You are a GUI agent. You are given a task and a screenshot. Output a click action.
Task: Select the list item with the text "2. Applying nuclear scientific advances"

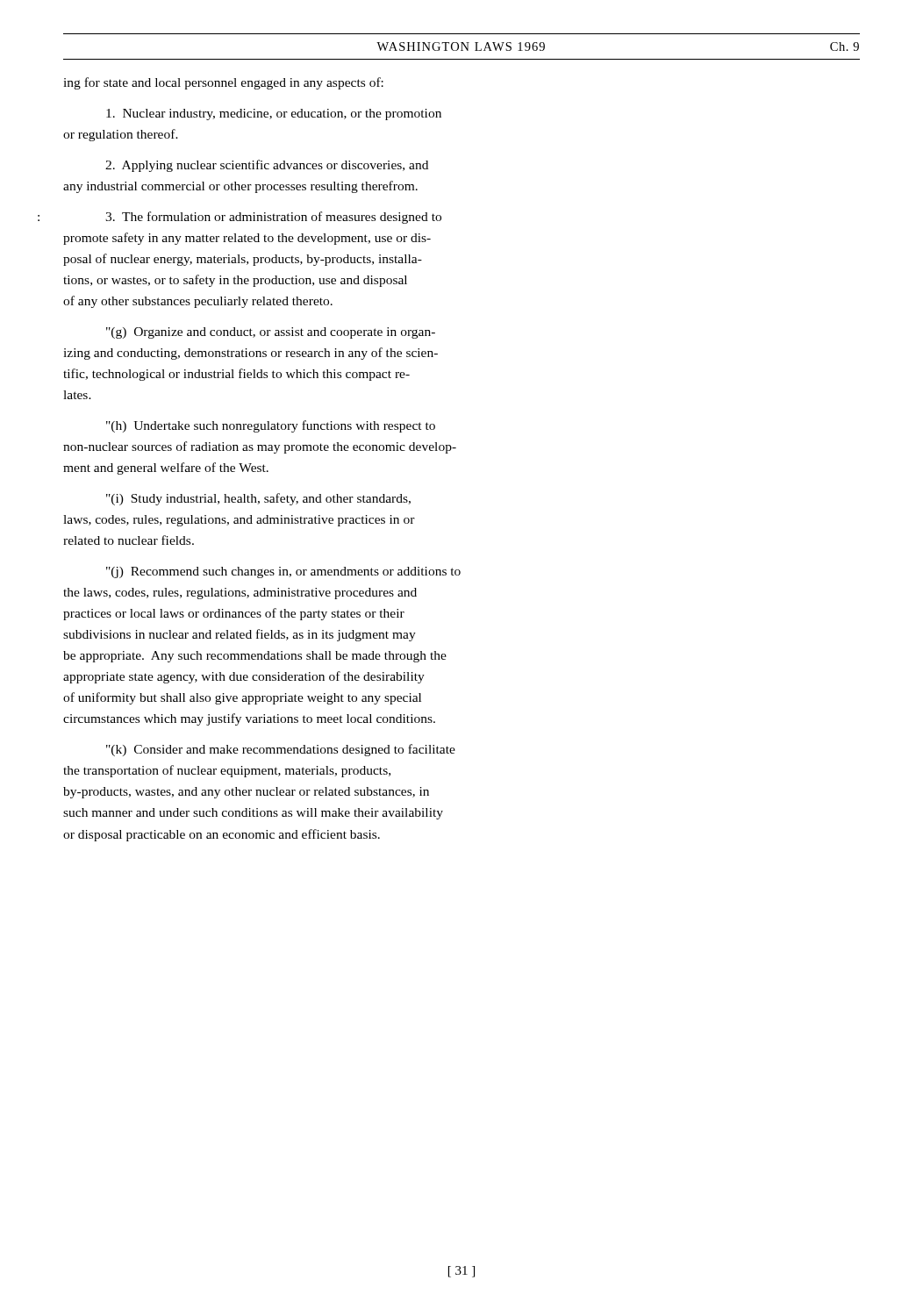tap(267, 166)
